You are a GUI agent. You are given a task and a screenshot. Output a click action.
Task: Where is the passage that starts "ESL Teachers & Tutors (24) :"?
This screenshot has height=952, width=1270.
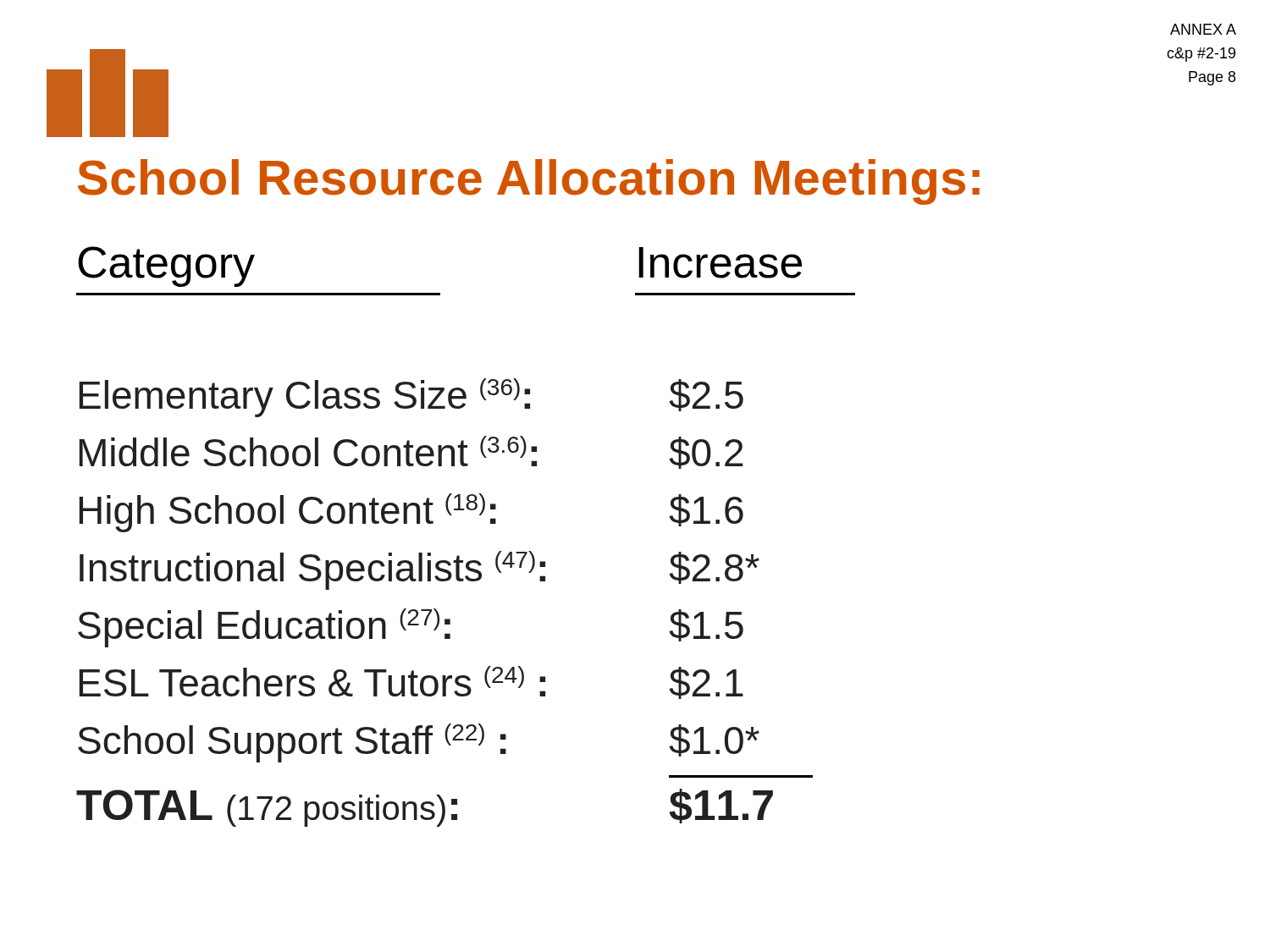410,683
